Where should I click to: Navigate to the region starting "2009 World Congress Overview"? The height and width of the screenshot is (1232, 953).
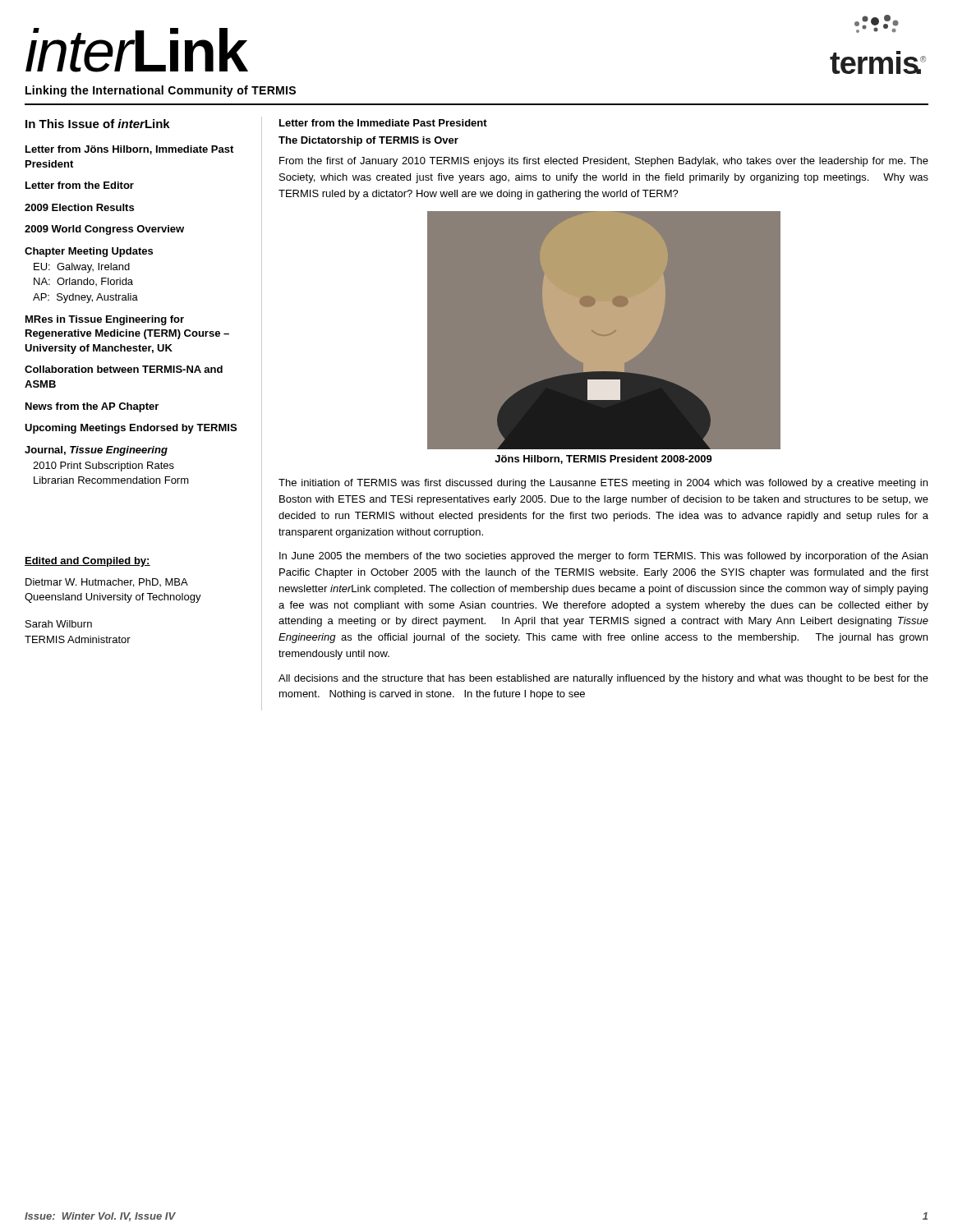[x=104, y=229]
